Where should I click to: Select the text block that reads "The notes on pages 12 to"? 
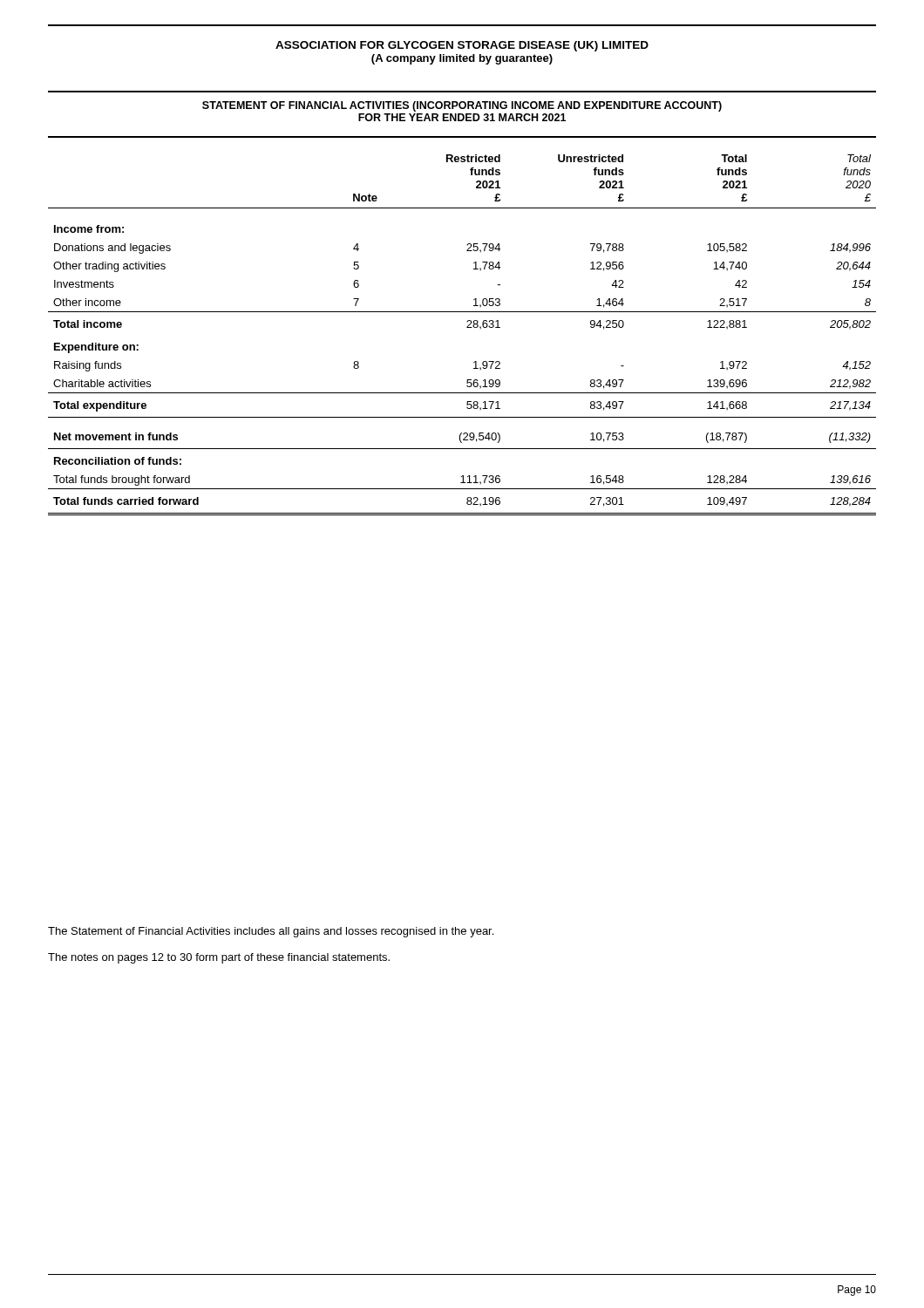[x=219, y=957]
